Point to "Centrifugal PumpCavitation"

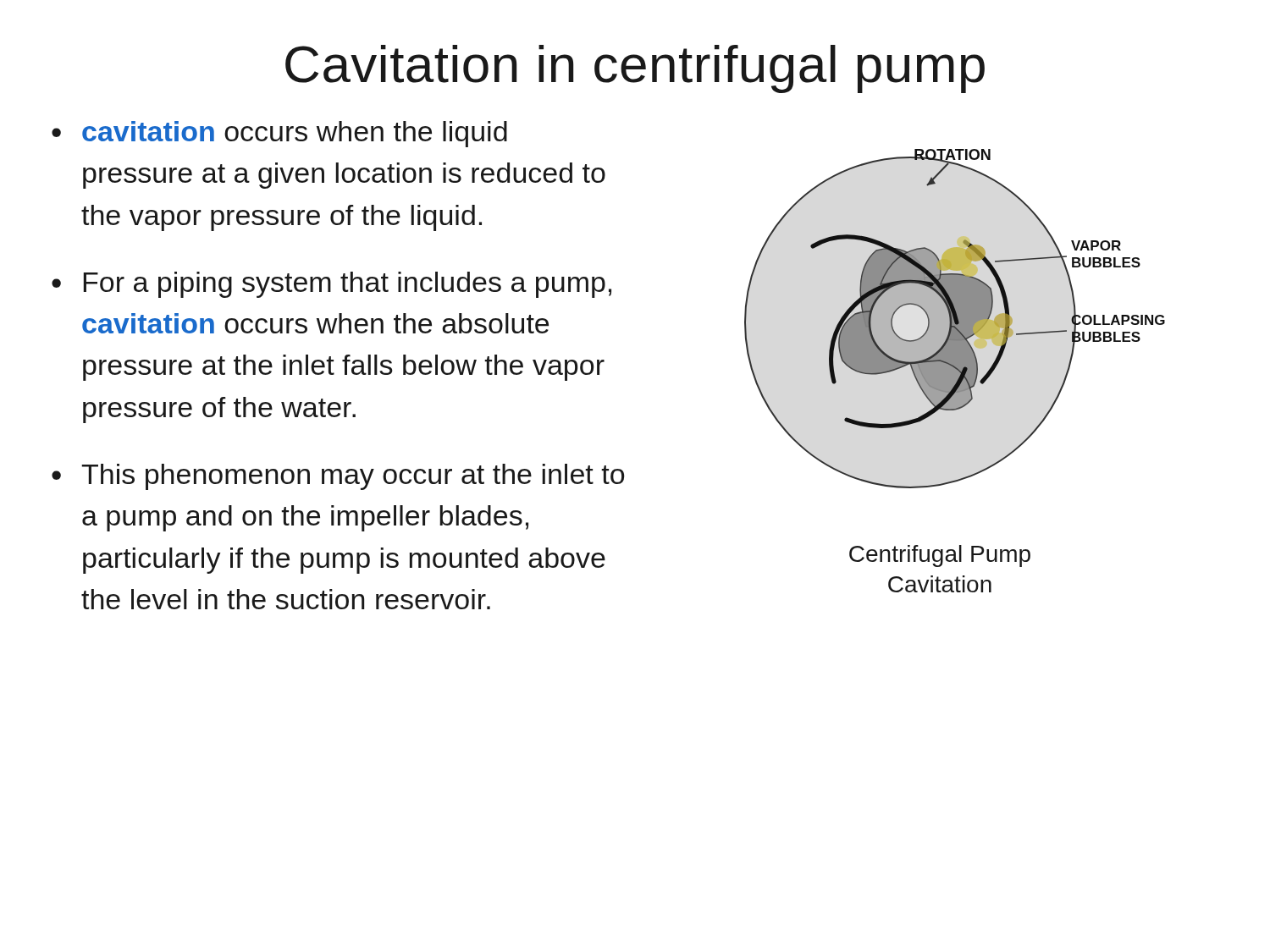point(940,569)
